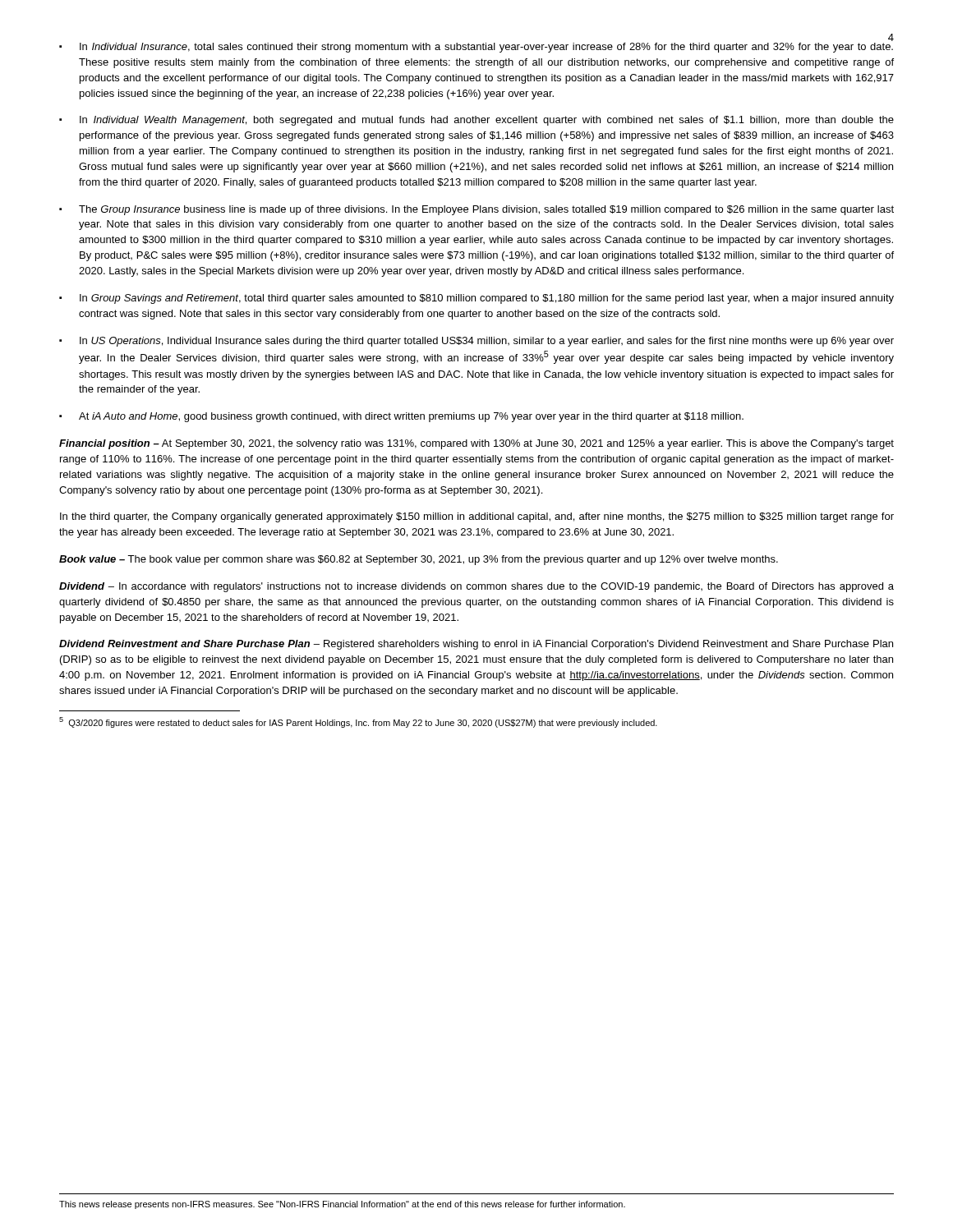Navigate to the region starting "▪ In Individual Wealth Management, both segregated"

point(476,152)
